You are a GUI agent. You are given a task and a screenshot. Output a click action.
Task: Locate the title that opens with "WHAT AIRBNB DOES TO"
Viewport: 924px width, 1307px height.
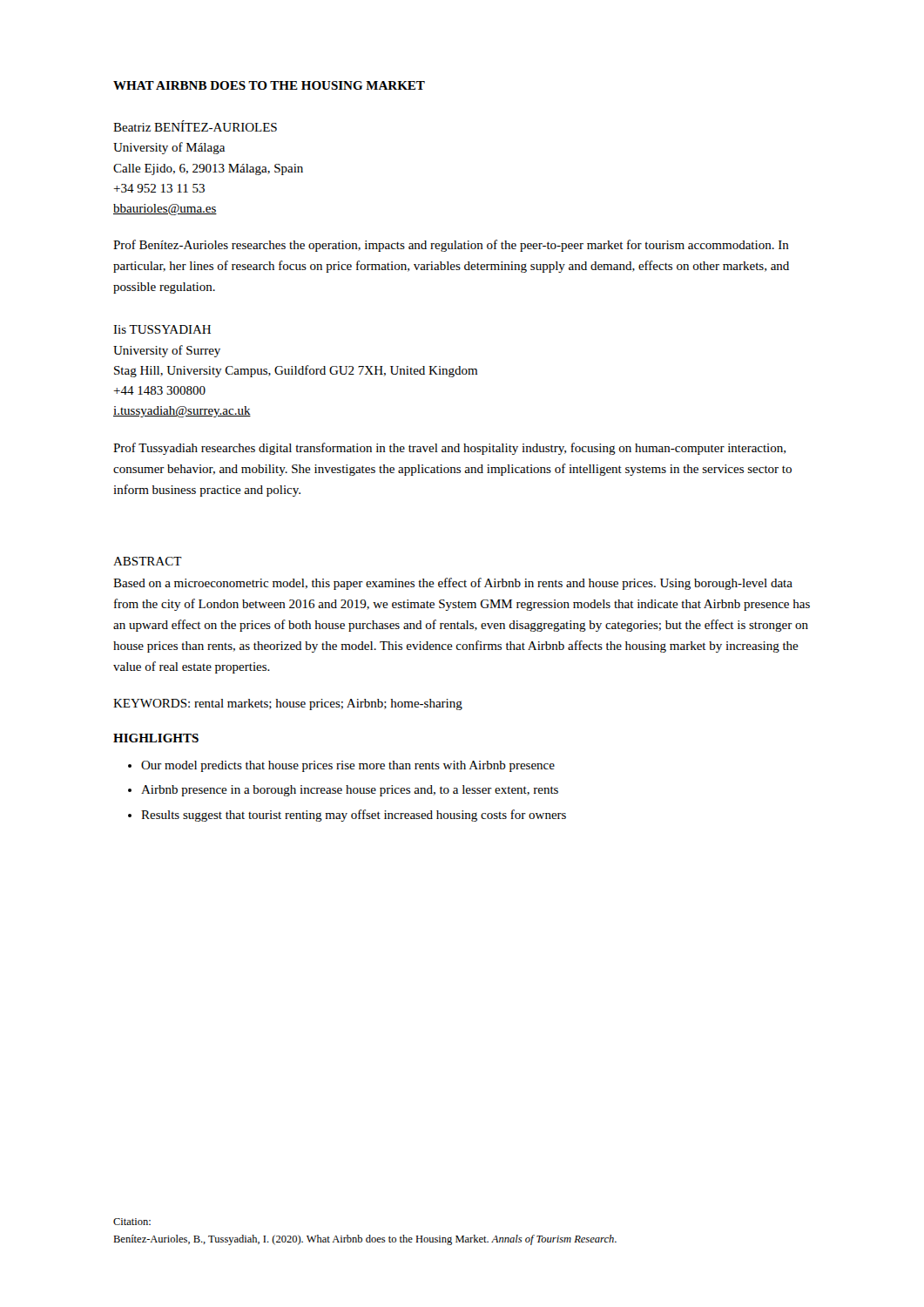(x=269, y=85)
